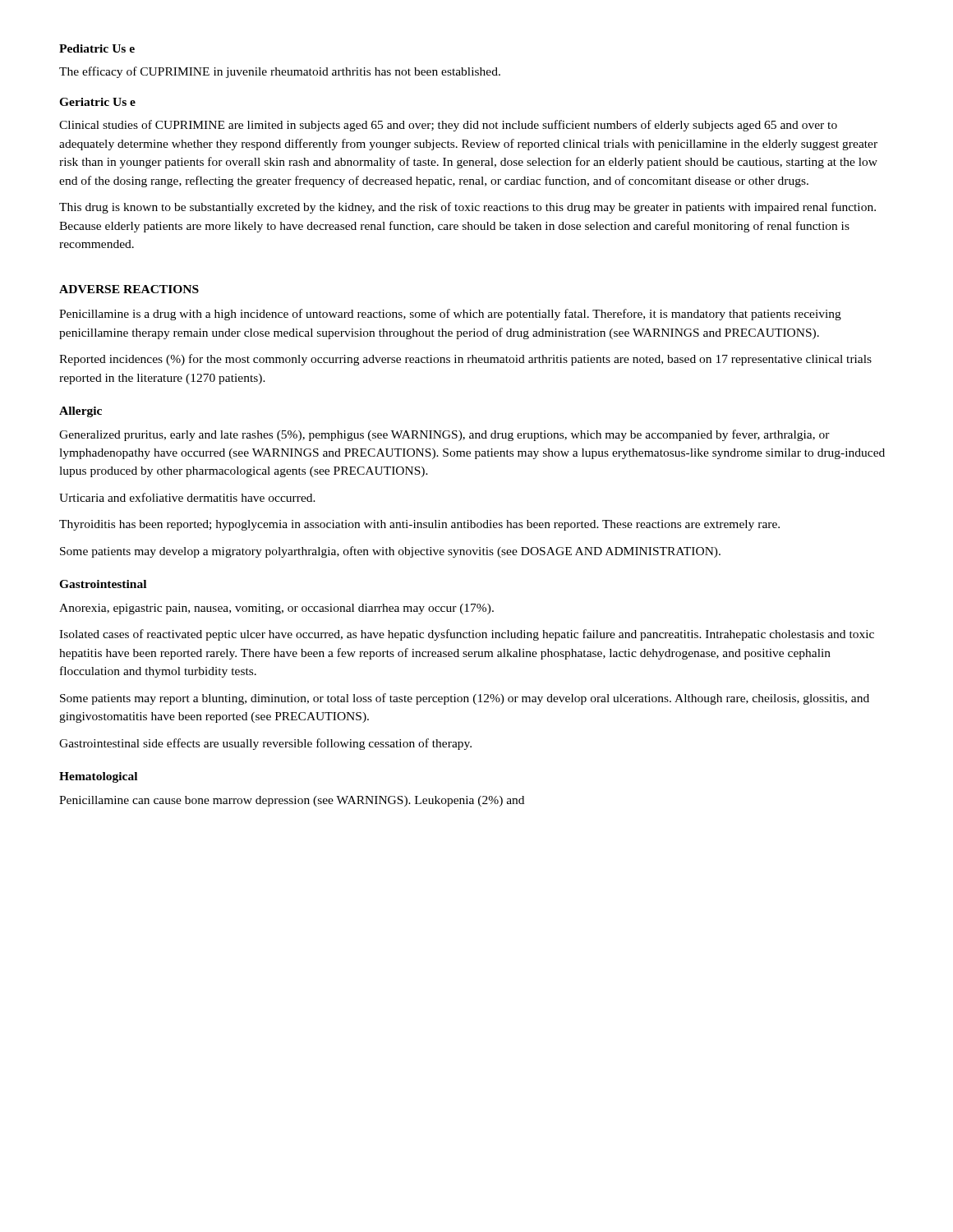
Task: Locate the text block containing "Urticaria and exfoliative dermatitis have"
Action: pos(188,497)
